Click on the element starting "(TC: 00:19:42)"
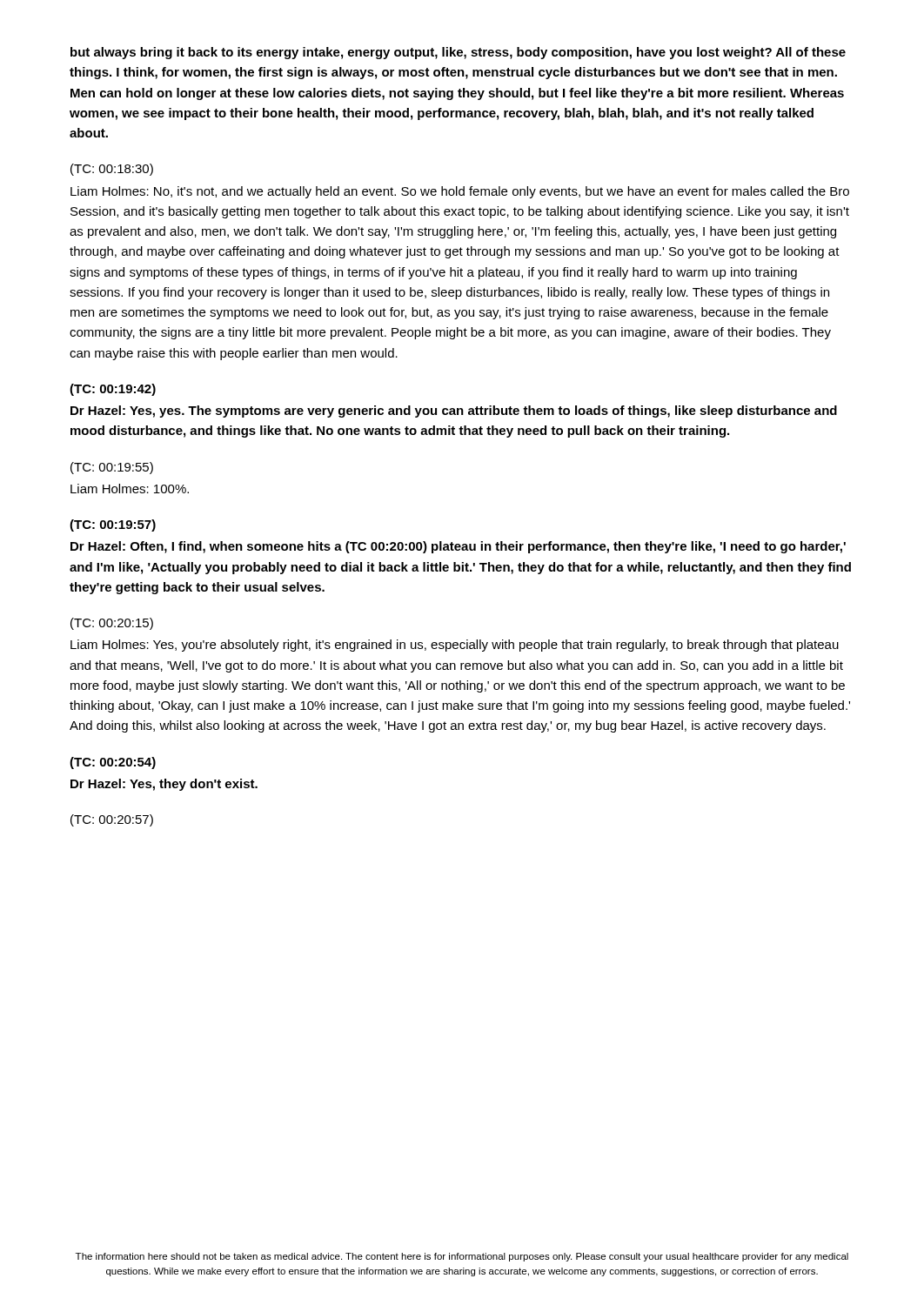This screenshot has width=924, height=1305. 113,388
